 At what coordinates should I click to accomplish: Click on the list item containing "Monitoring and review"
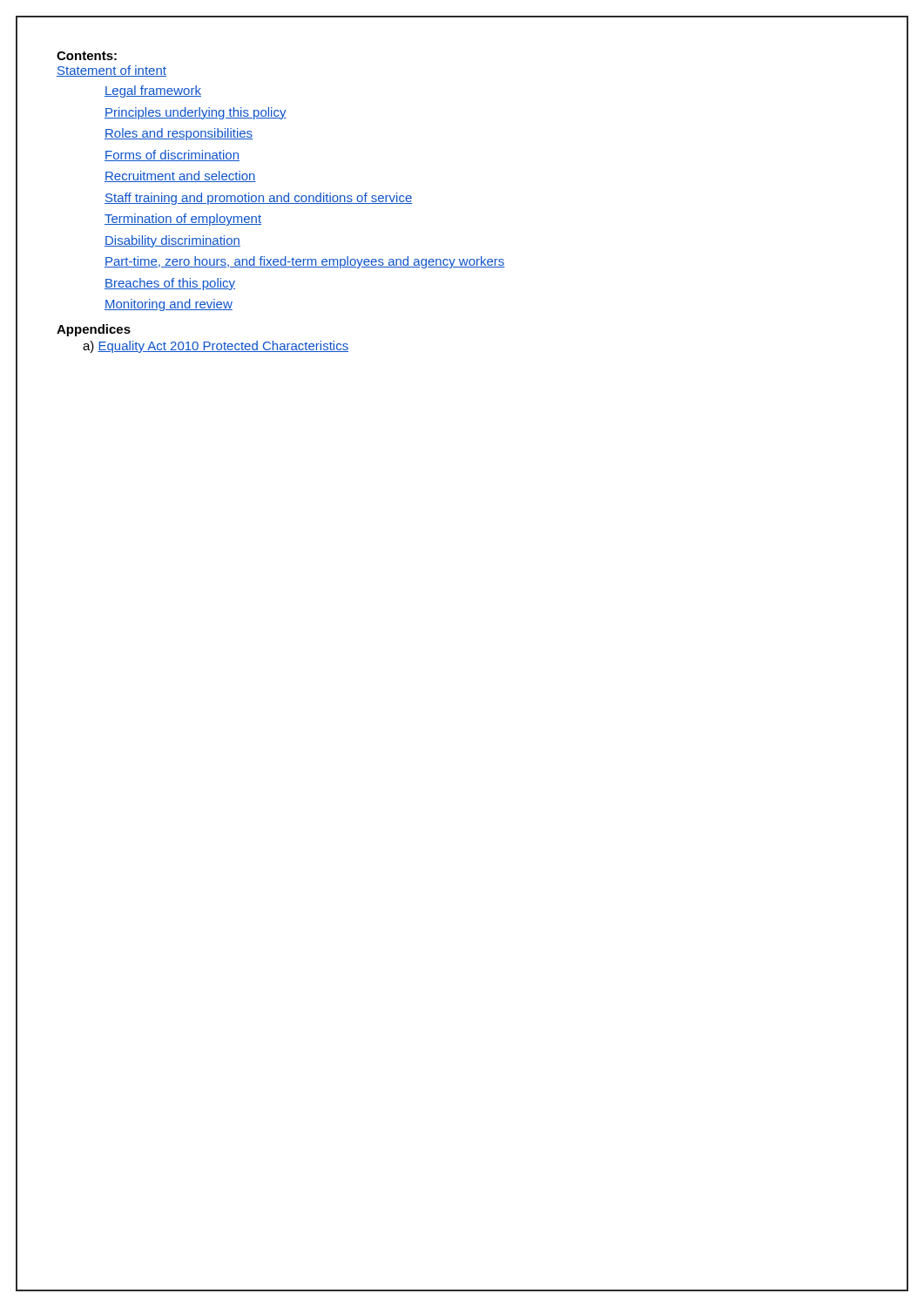(169, 305)
